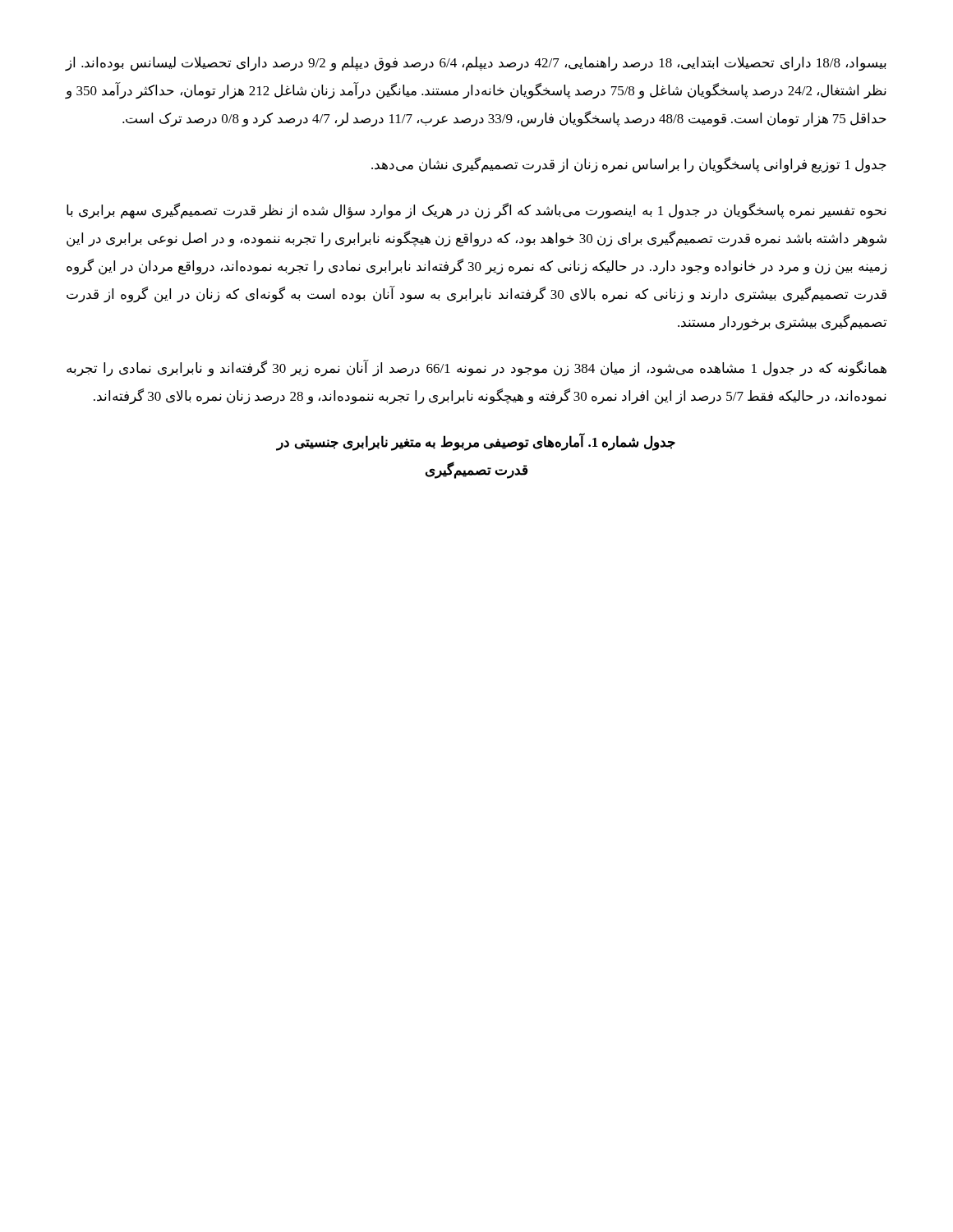Find the block starting "جدول 1 توزیع"
The width and height of the screenshot is (953, 1232).
click(x=629, y=165)
